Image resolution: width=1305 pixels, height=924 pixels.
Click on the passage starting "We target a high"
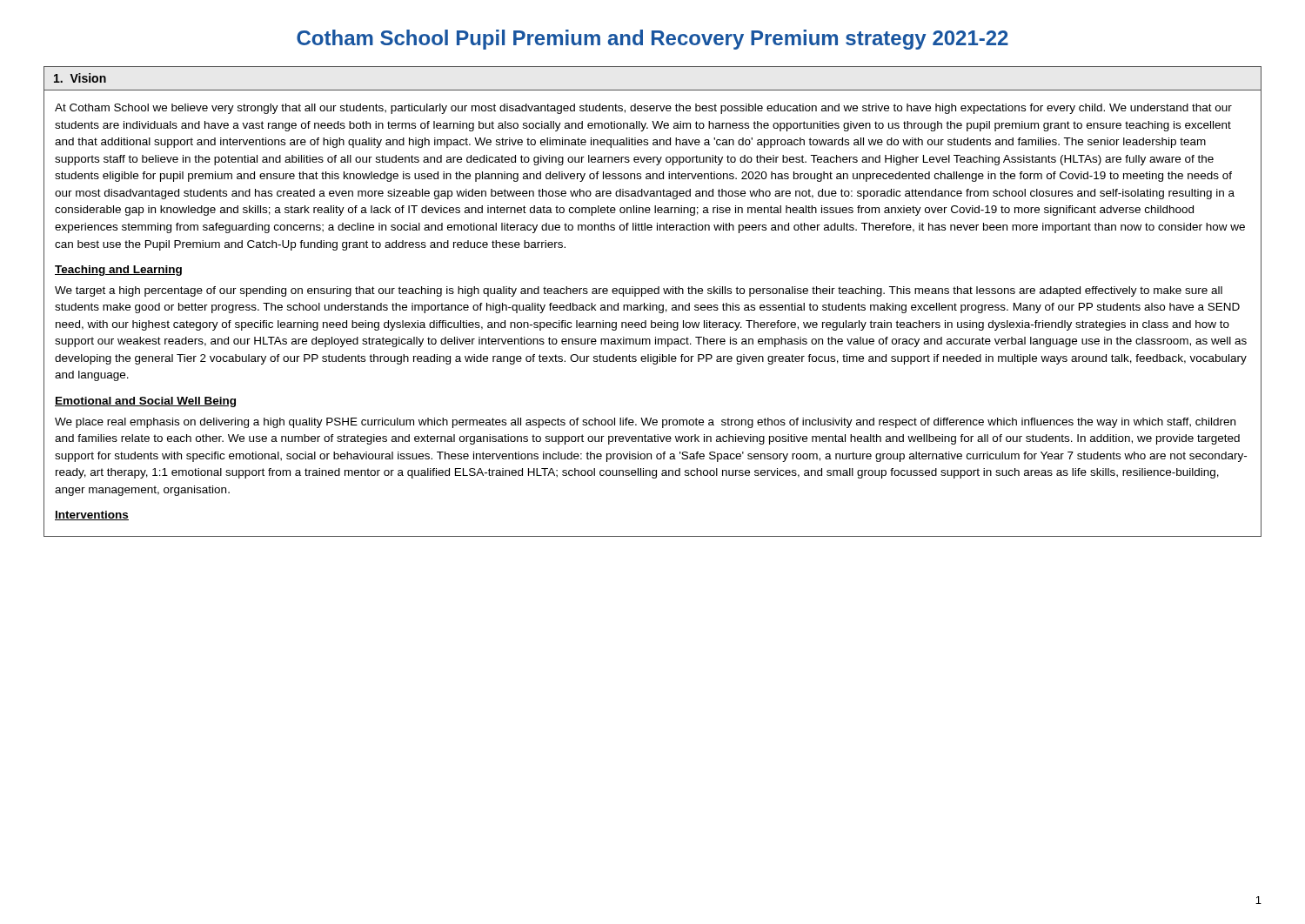(x=651, y=332)
